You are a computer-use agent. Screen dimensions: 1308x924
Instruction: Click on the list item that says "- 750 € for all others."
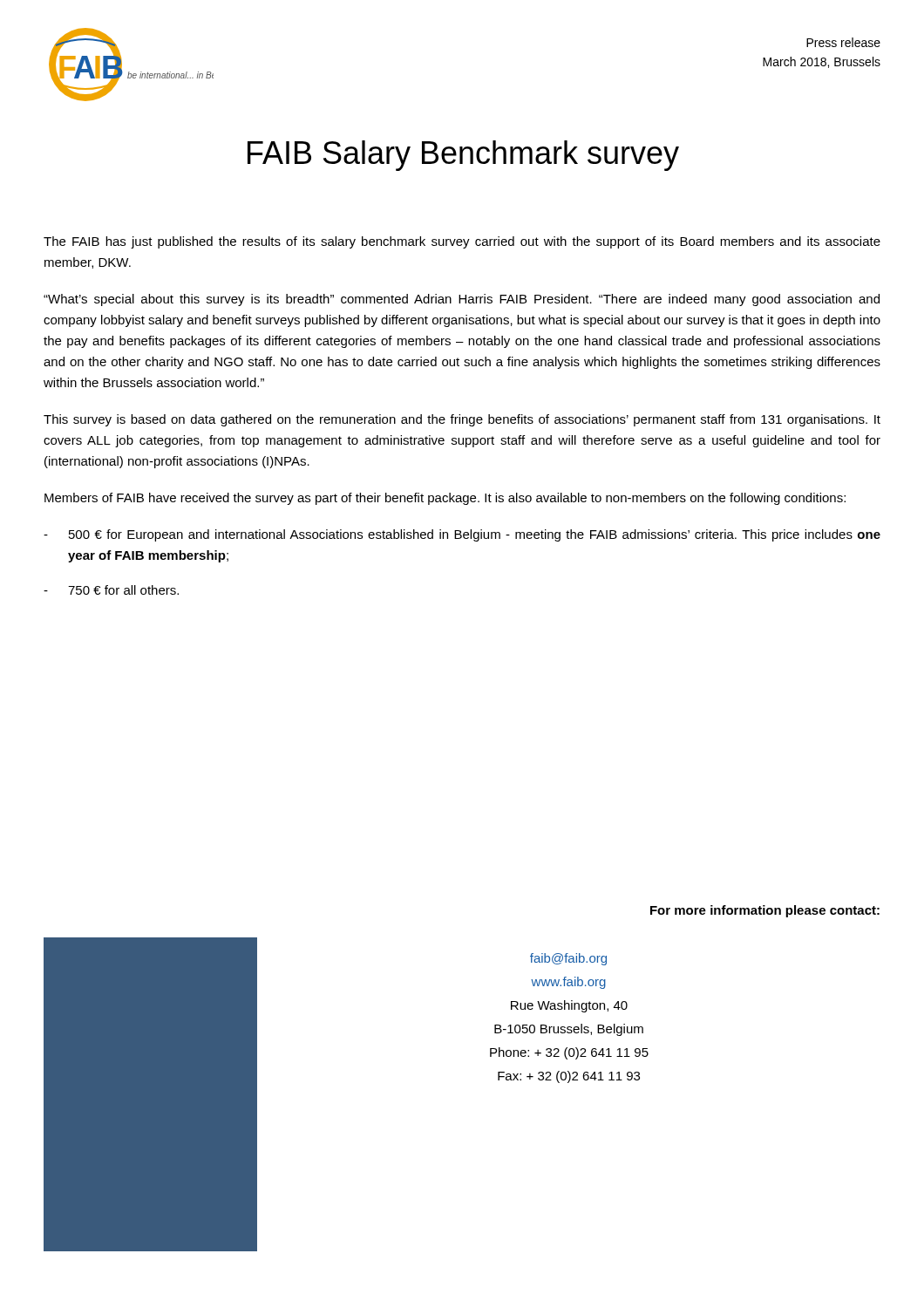111,590
